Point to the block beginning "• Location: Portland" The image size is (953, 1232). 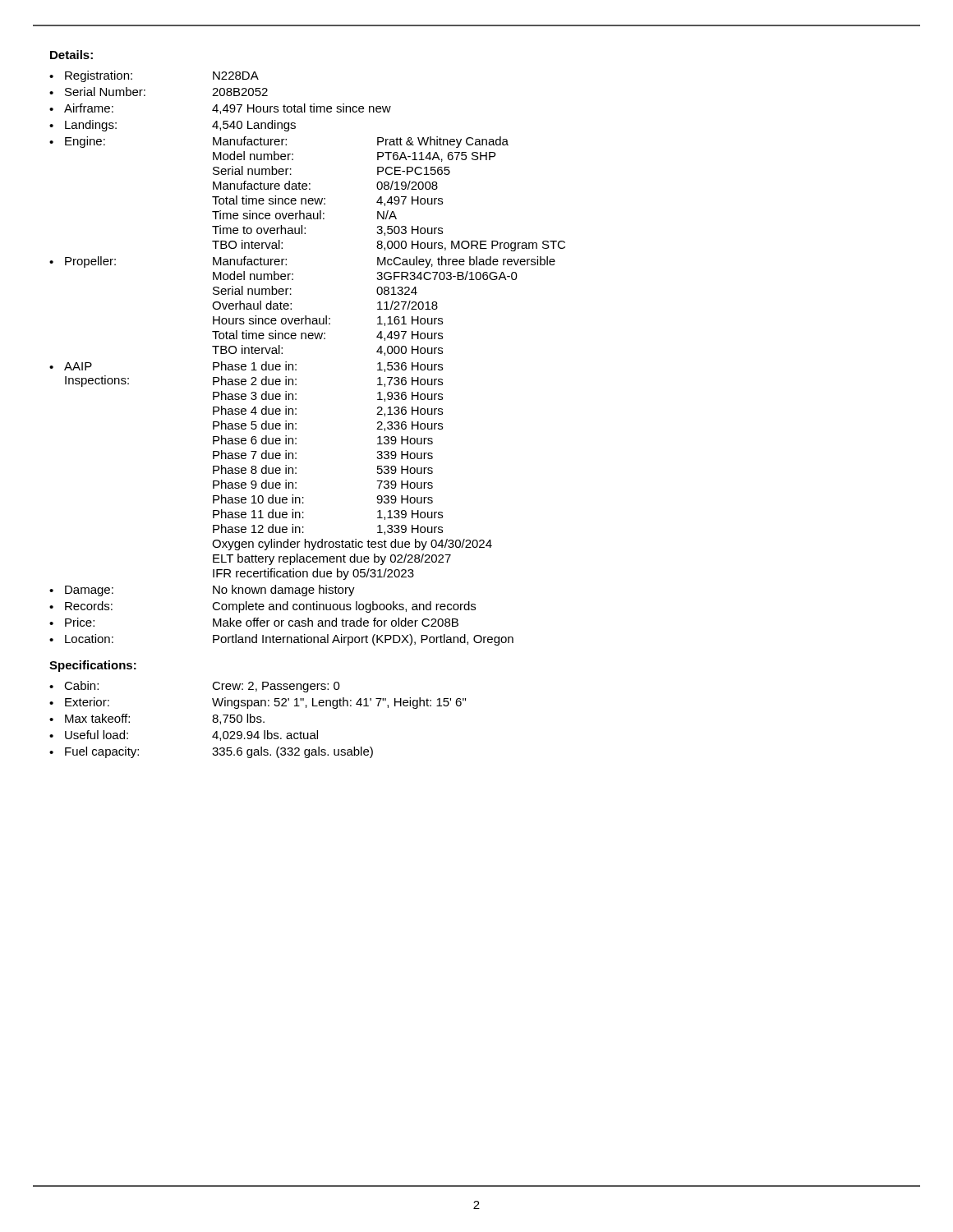282,639
